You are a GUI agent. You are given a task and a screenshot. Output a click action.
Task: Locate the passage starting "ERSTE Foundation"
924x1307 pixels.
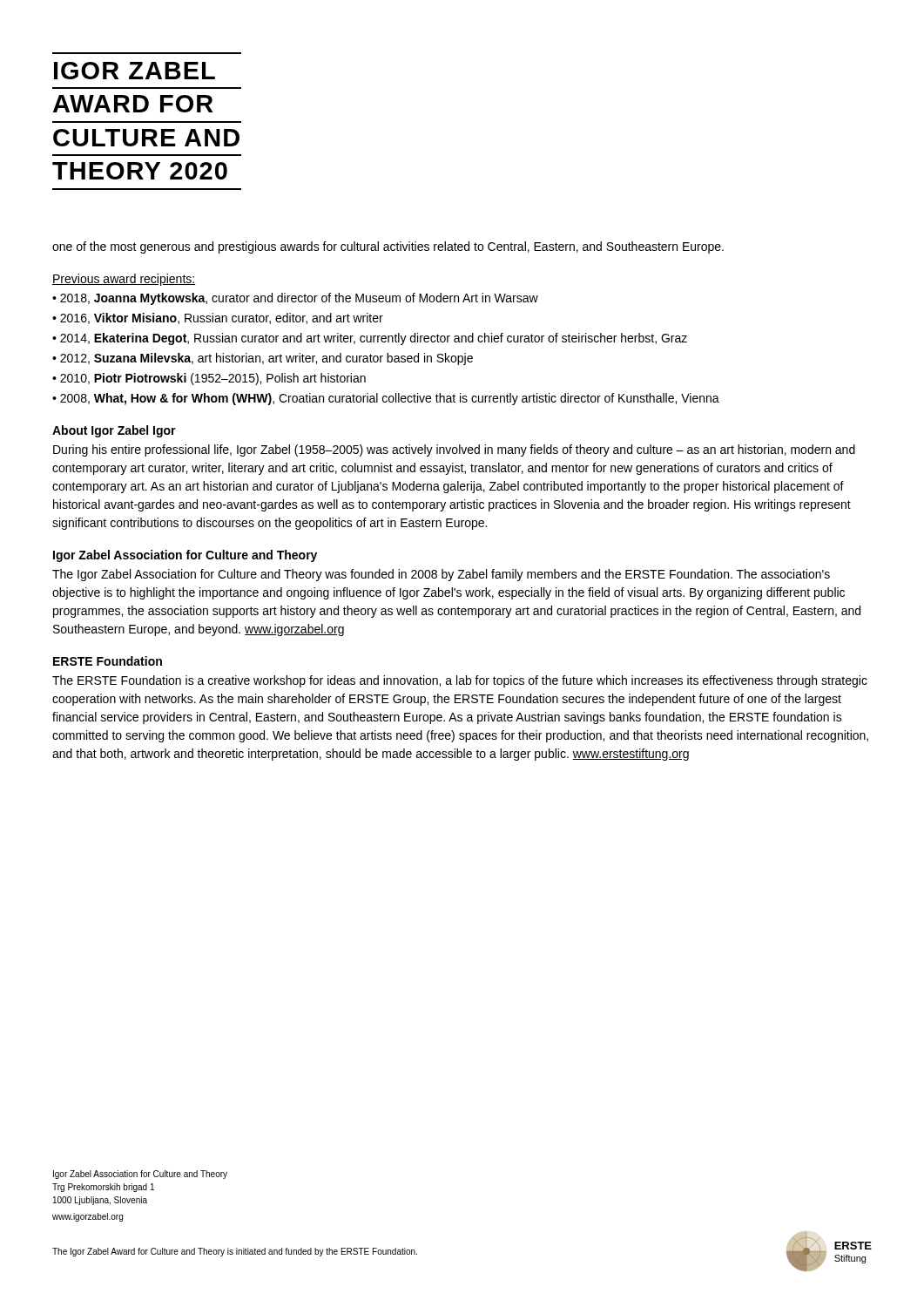(107, 661)
